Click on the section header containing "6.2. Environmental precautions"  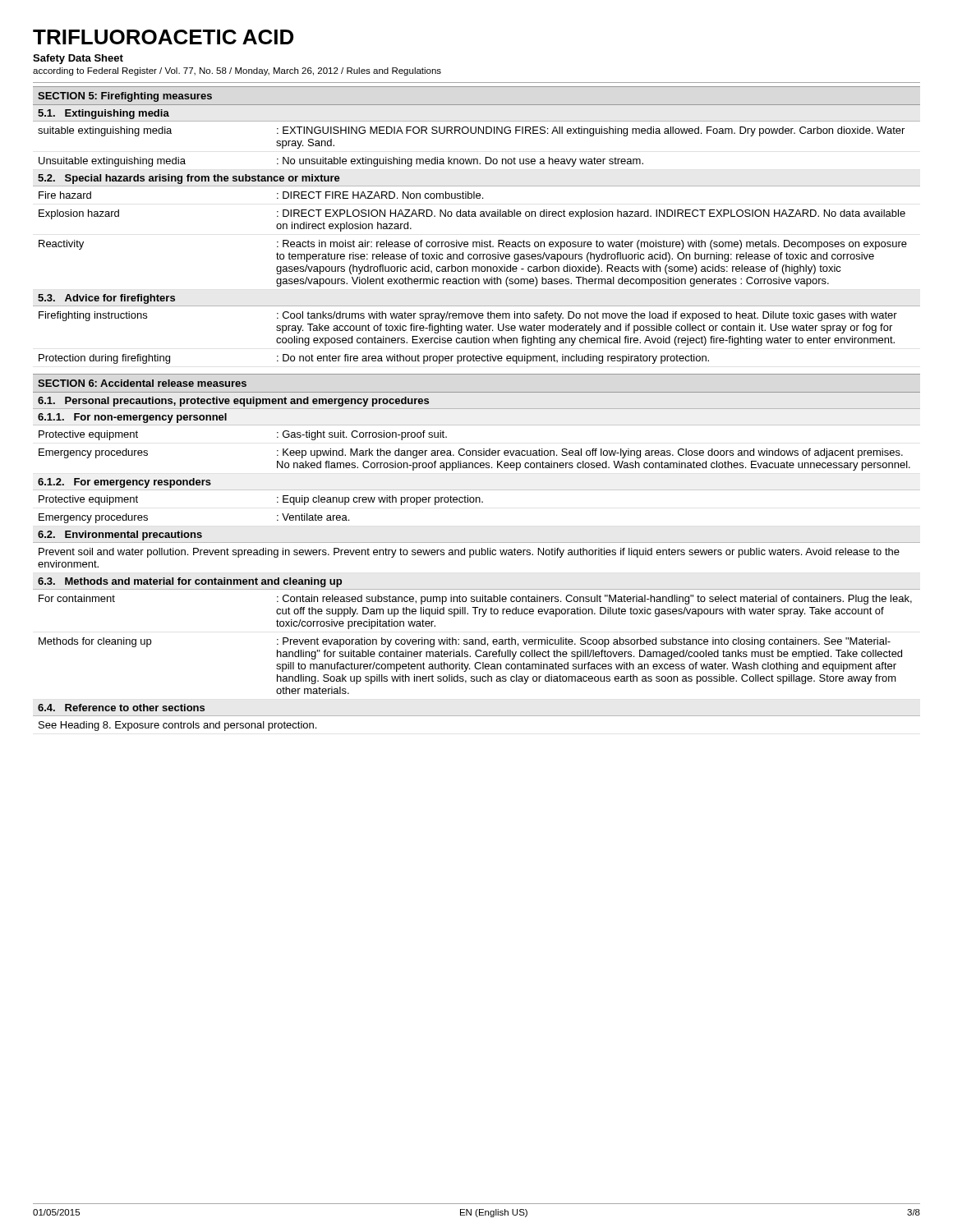pos(120,534)
